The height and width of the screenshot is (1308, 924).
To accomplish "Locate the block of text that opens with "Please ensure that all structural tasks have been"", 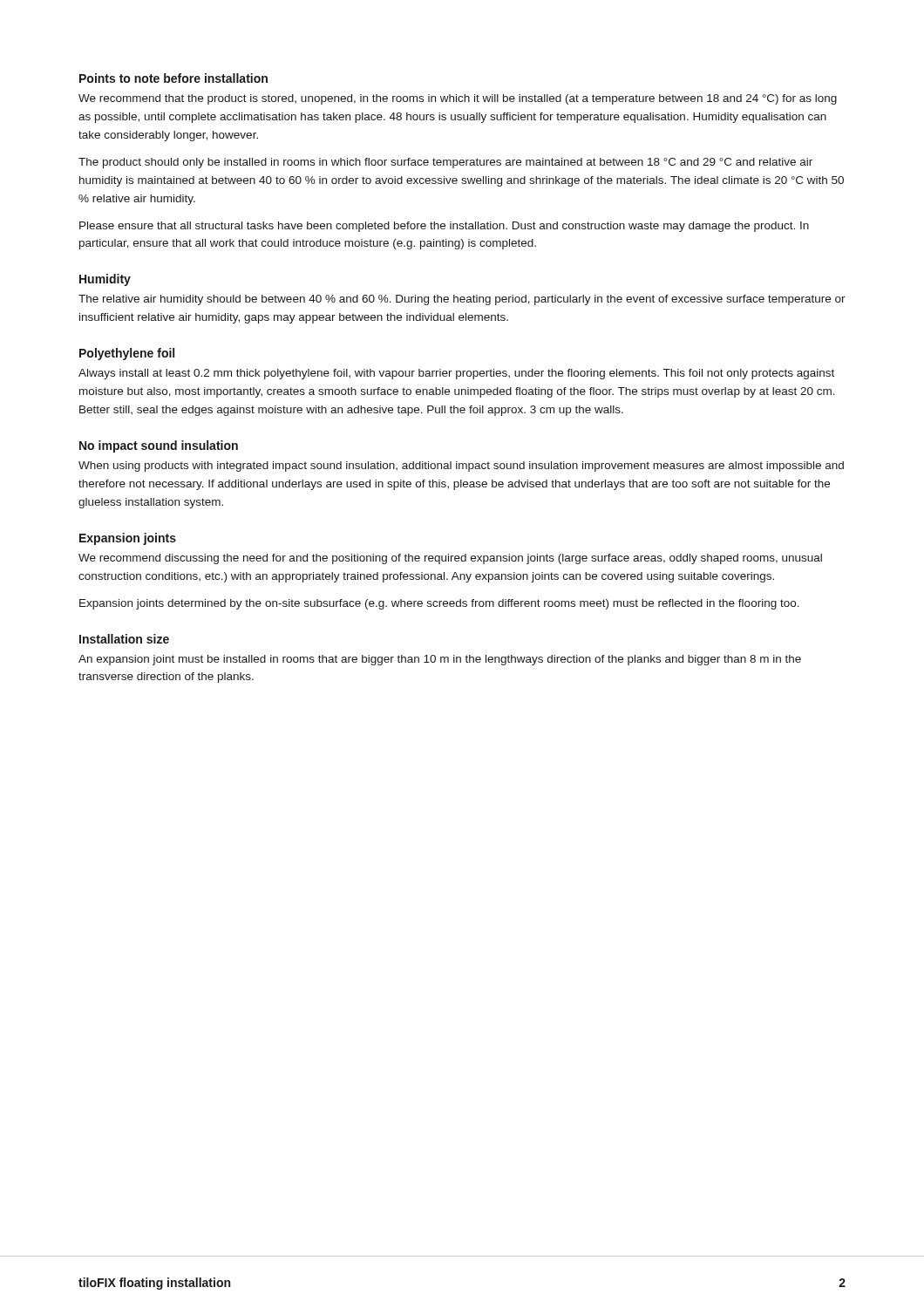I will point(444,234).
